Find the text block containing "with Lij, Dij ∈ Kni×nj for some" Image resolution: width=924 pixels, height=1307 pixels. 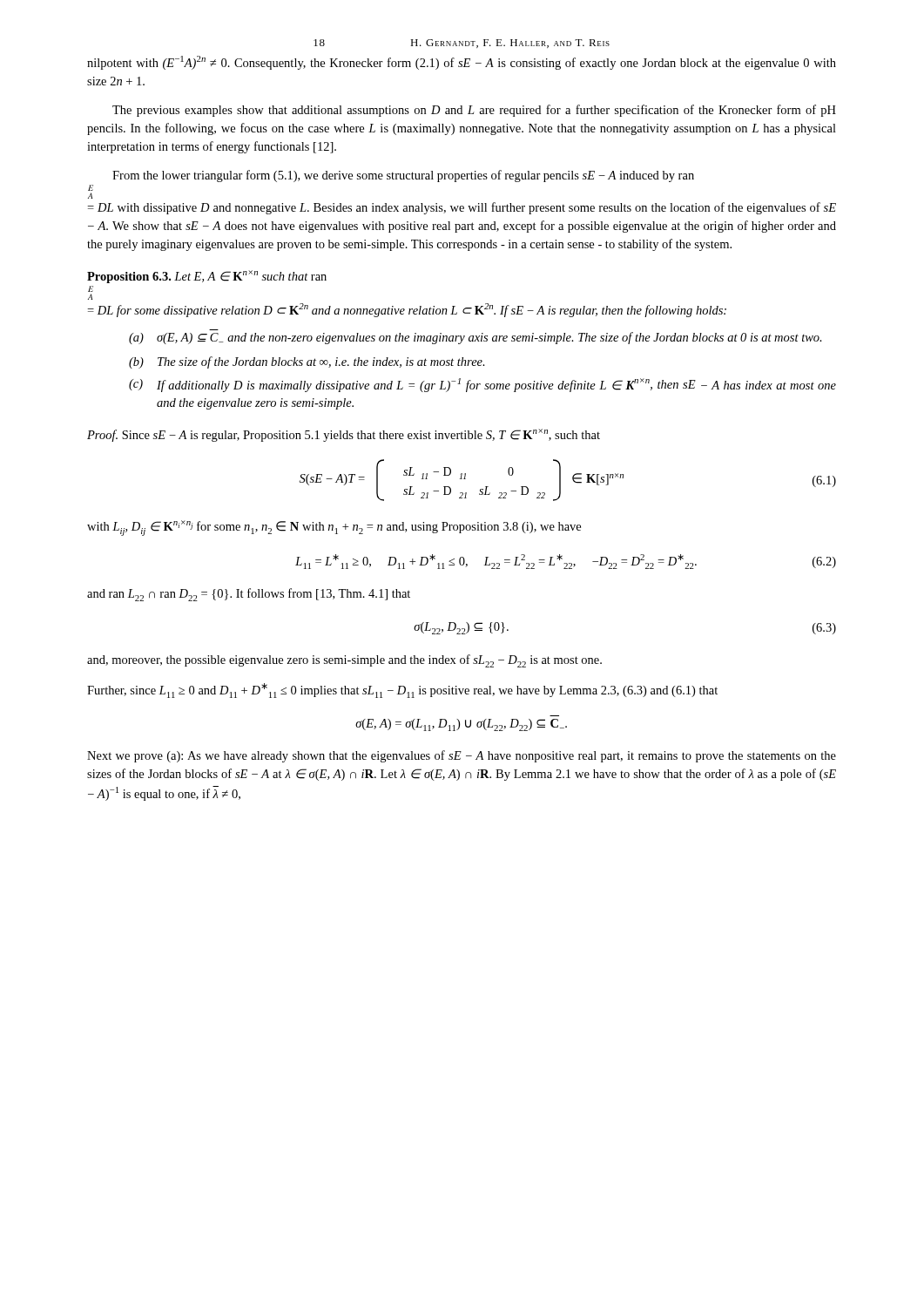click(334, 526)
